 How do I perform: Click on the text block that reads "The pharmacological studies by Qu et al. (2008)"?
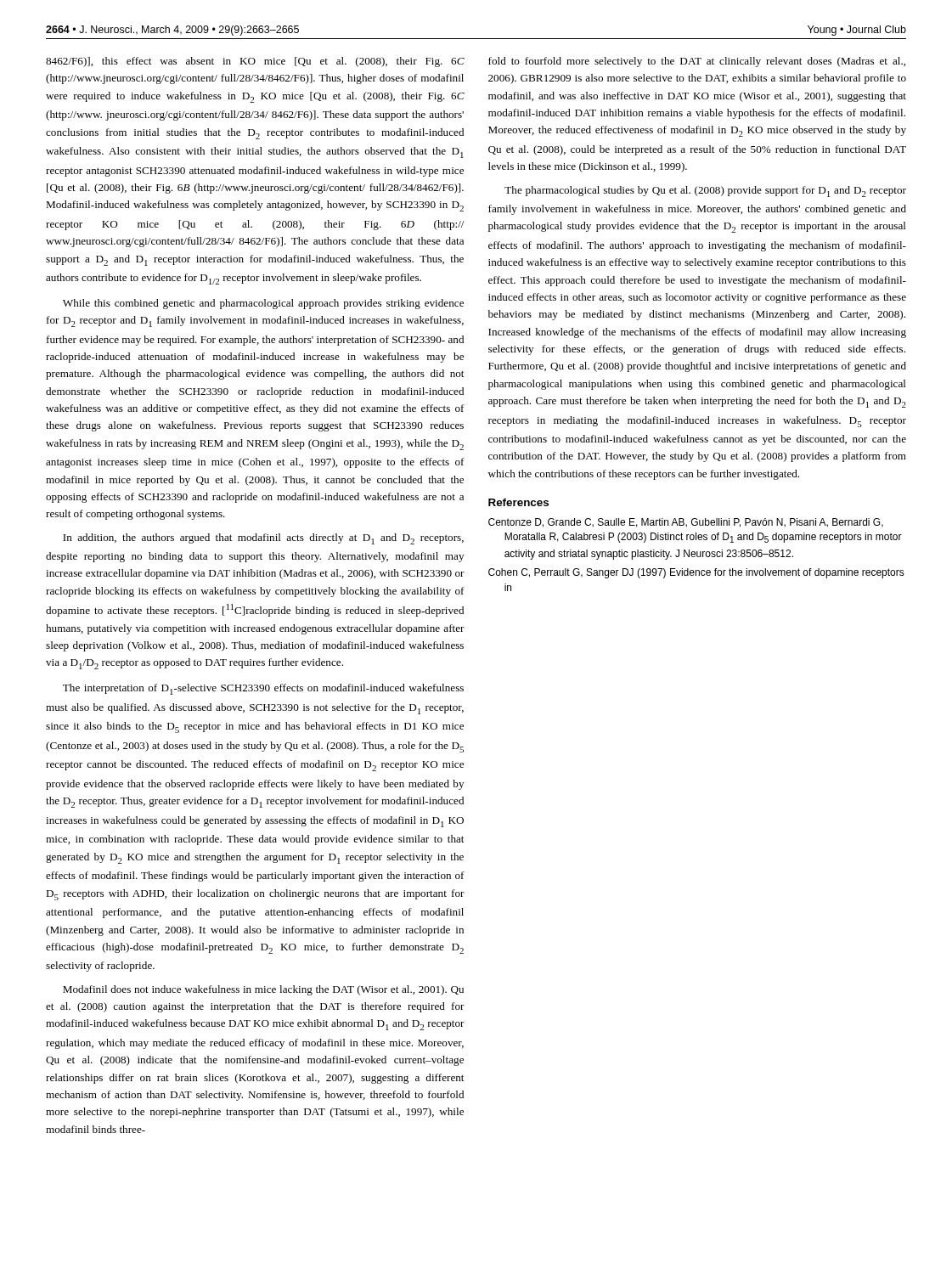pos(697,332)
